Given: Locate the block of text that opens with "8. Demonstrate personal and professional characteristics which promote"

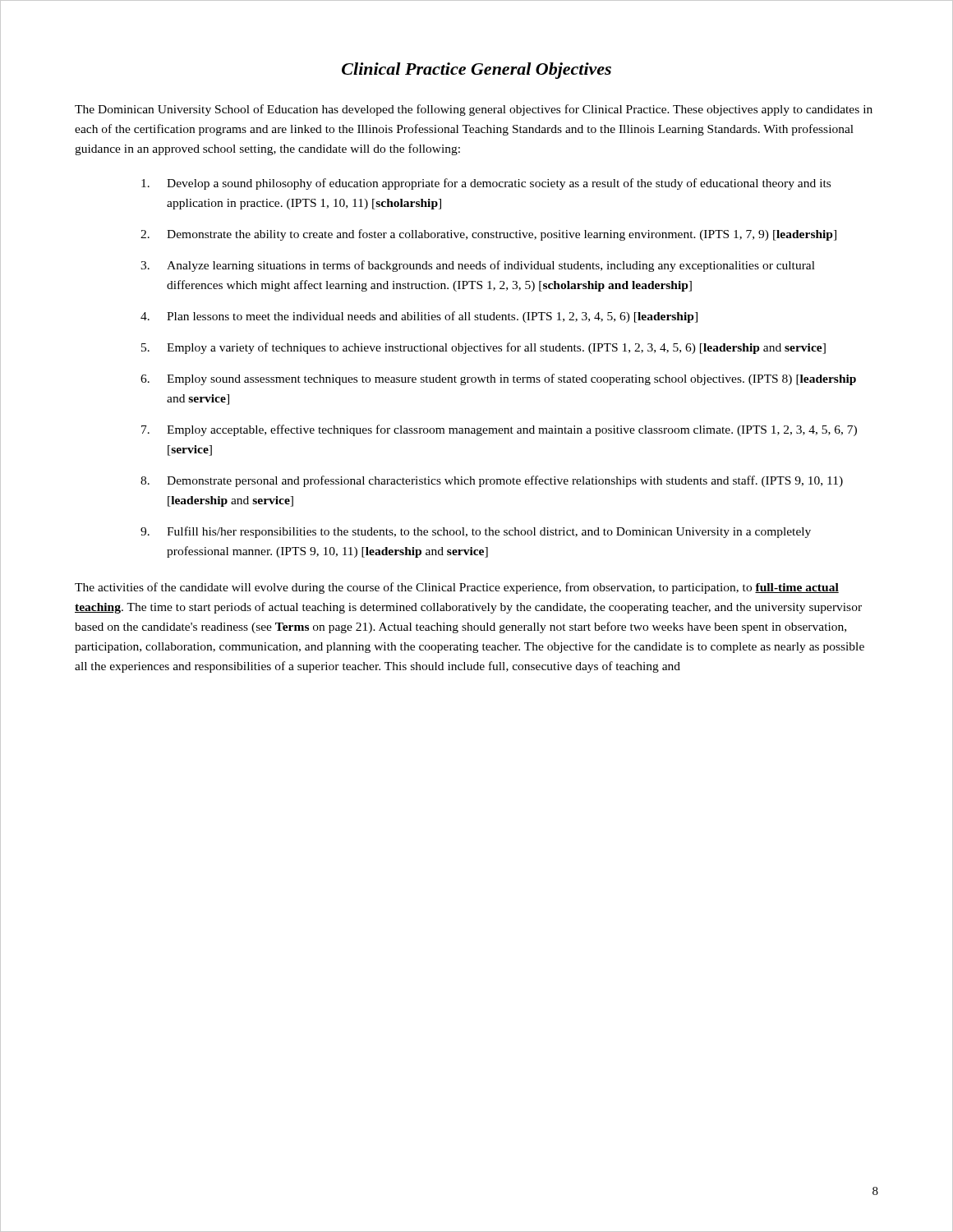Looking at the screenshot, I should (x=501, y=491).
